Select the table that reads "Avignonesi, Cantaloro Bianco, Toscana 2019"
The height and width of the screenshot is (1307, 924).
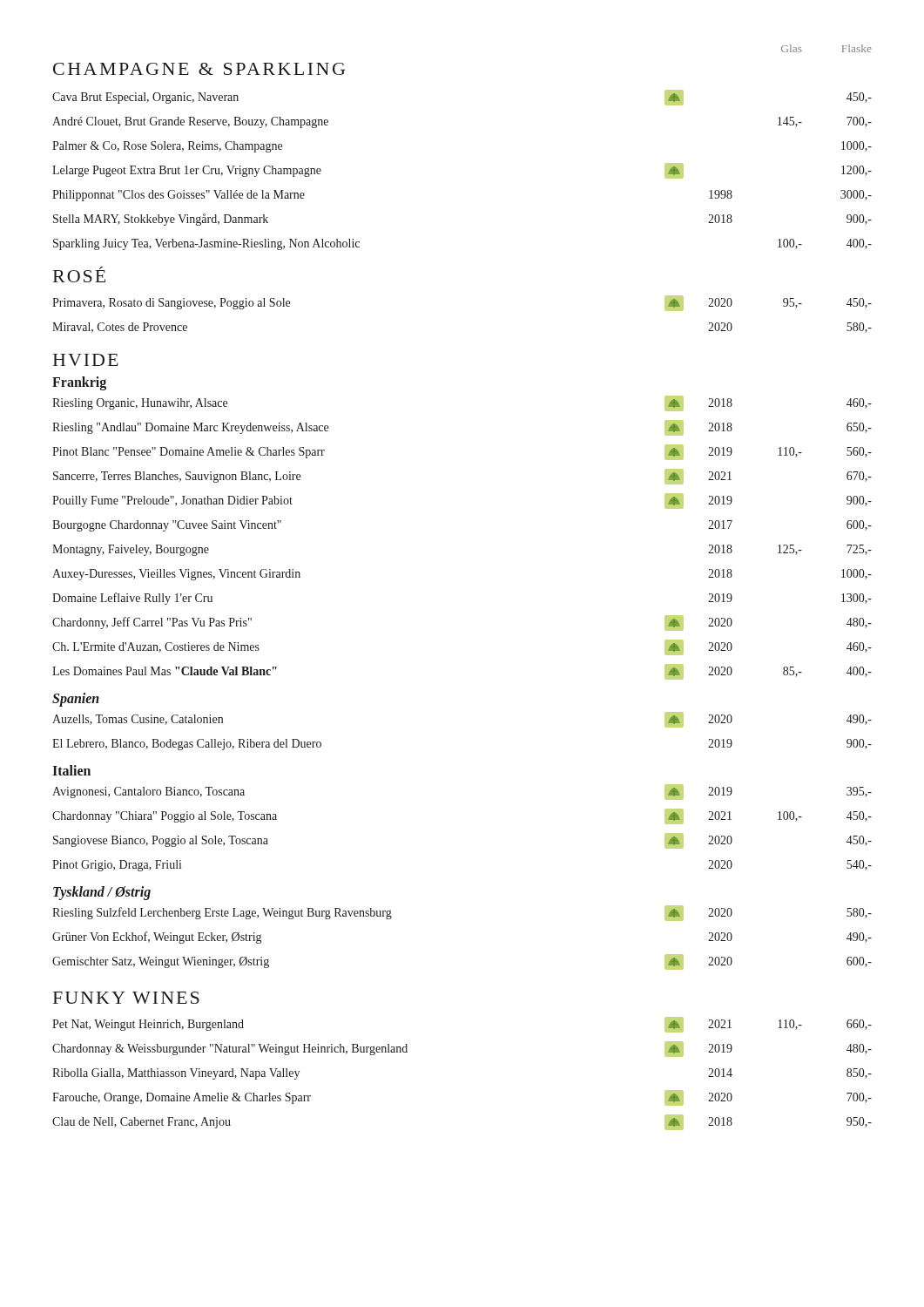click(462, 829)
